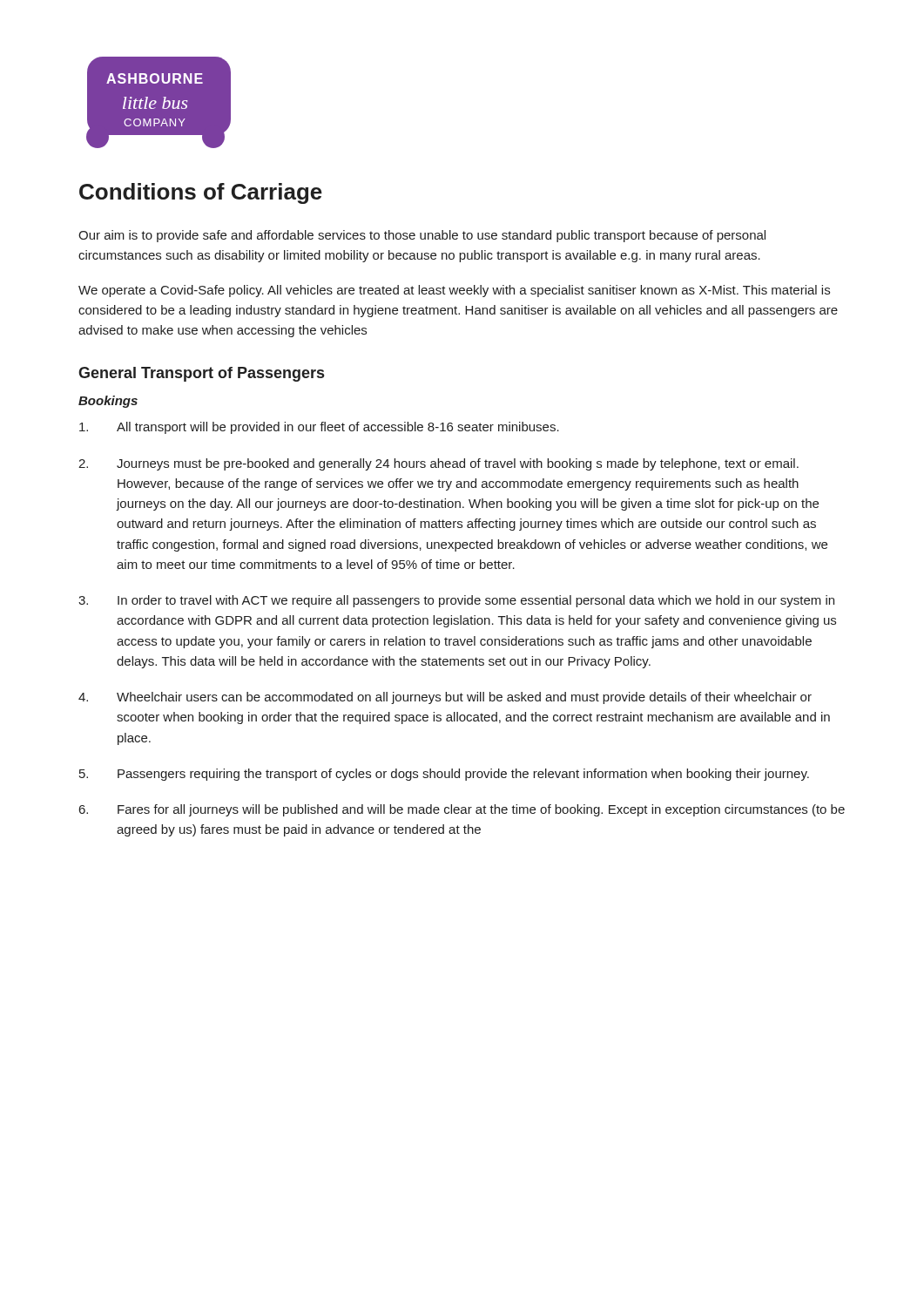This screenshot has height=1307, width=924.
Task: Point to the passage starting "All transport will be provided in our fleet"
Action: 462,427
